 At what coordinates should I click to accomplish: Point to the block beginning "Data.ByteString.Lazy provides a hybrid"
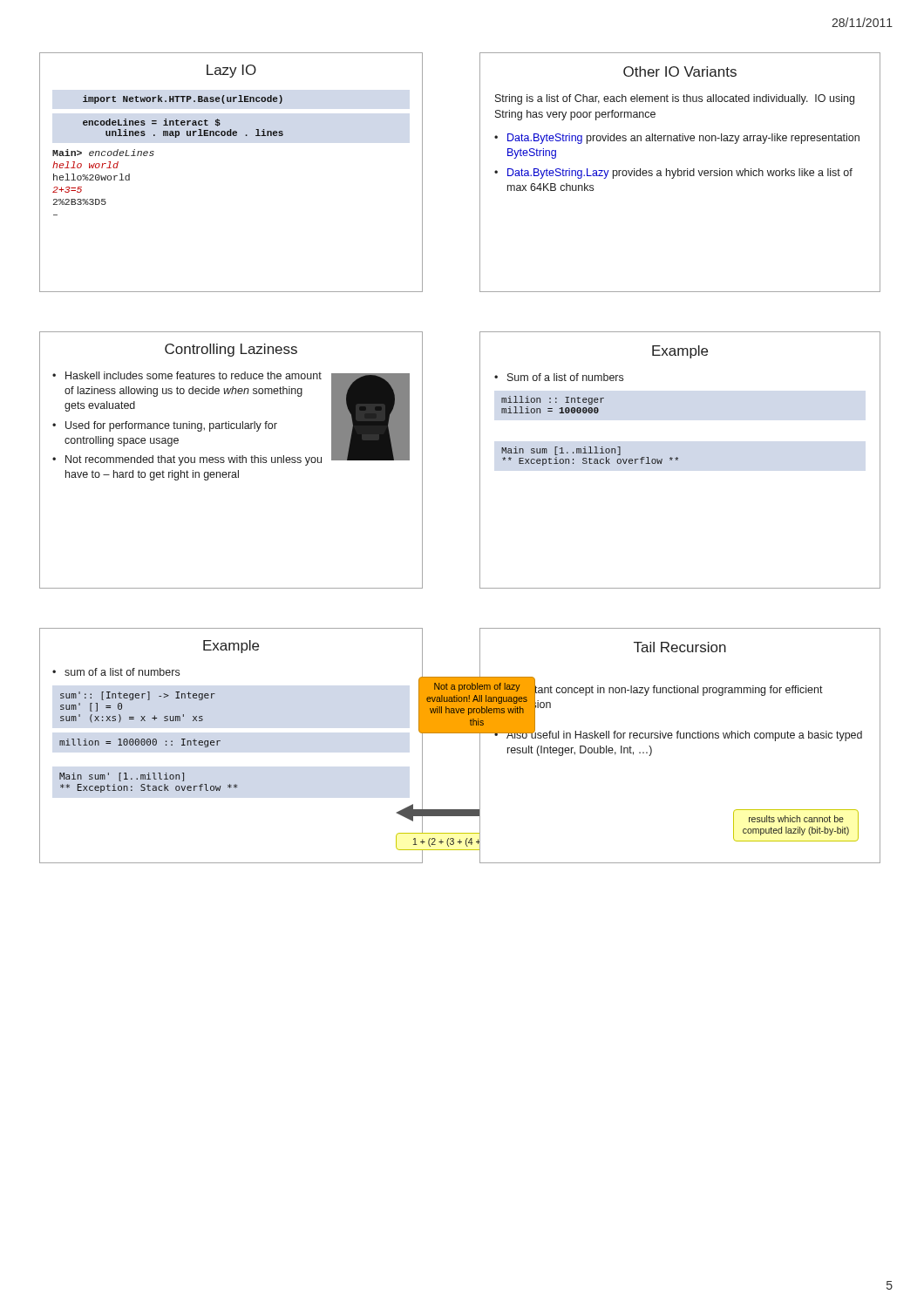[x=679, y=180]
